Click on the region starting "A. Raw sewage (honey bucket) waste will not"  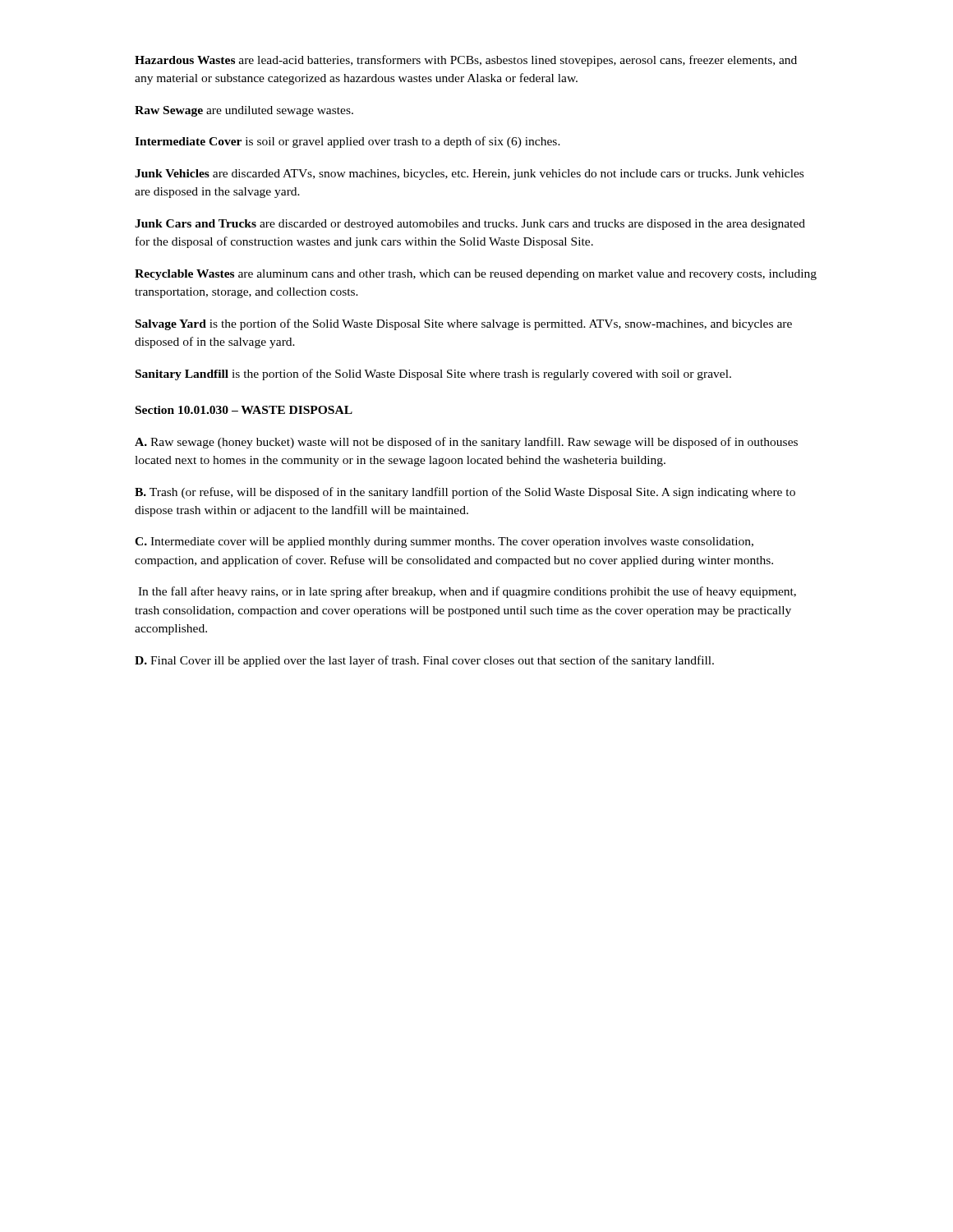[466, 450]
